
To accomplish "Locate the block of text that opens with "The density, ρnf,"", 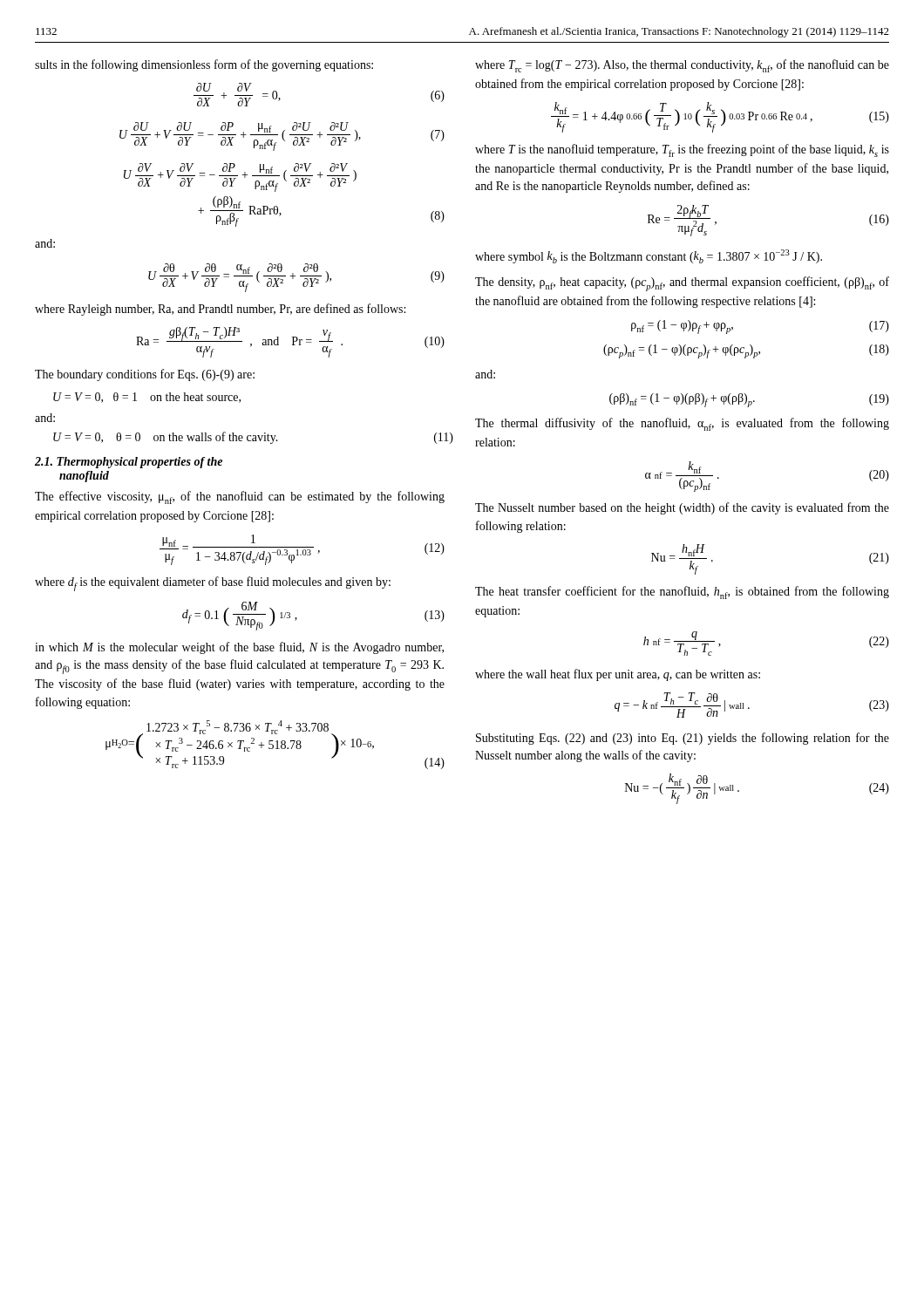I will click(682, 293).
